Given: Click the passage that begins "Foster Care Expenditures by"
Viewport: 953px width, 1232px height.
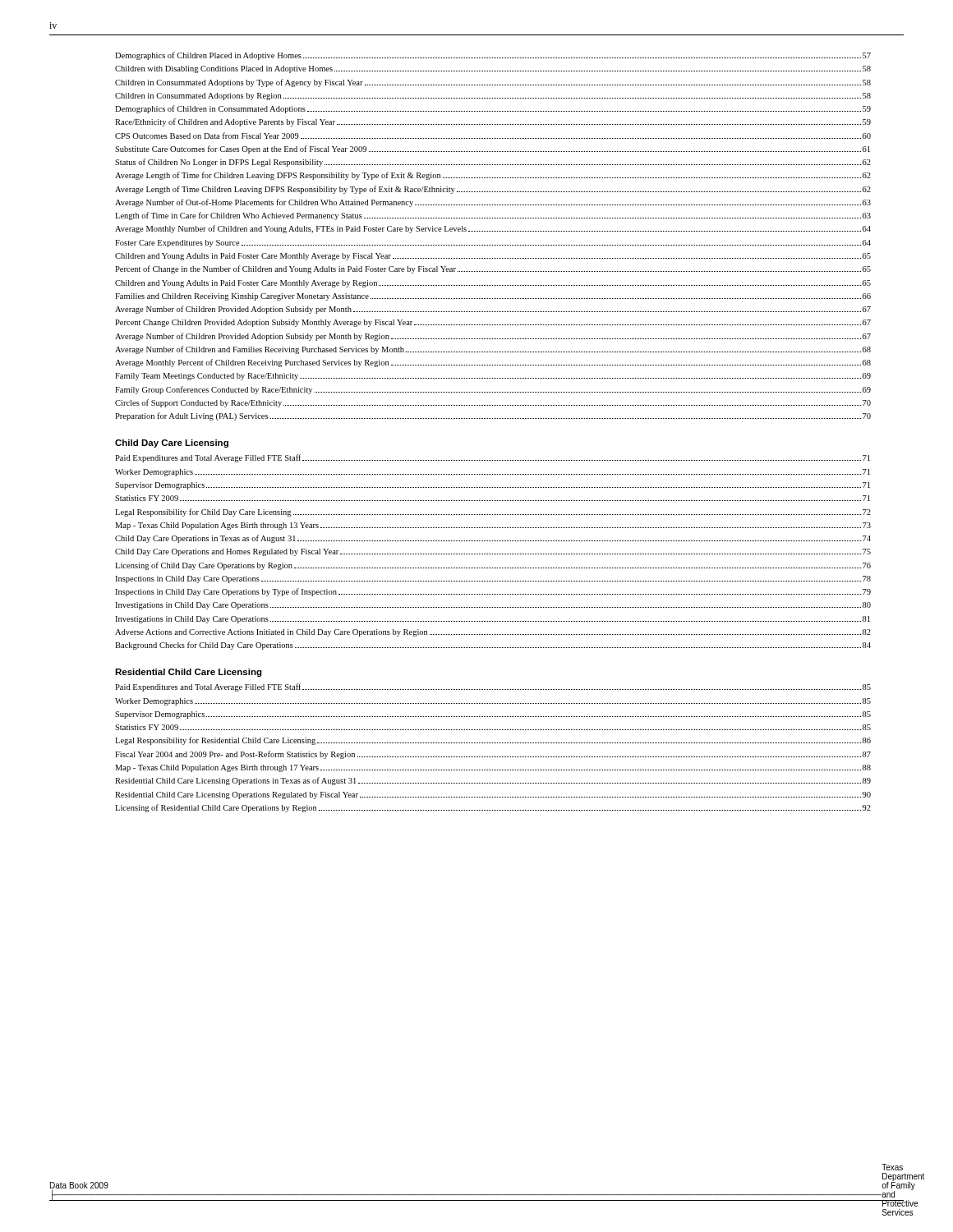Looking at the screenshot, I should (493, 243).
